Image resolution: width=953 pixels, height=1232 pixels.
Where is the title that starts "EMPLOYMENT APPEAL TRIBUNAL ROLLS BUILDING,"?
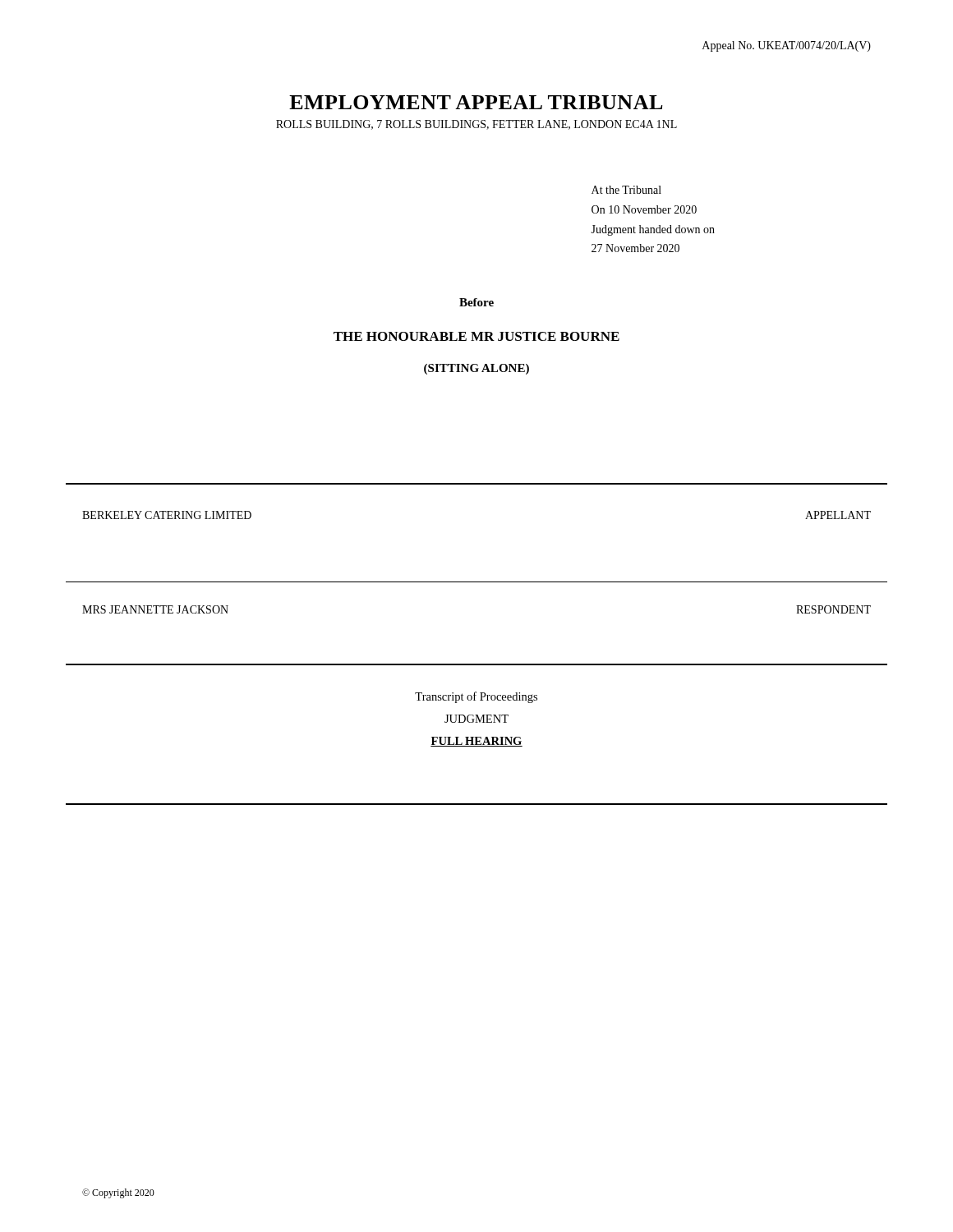coord(476,111)
